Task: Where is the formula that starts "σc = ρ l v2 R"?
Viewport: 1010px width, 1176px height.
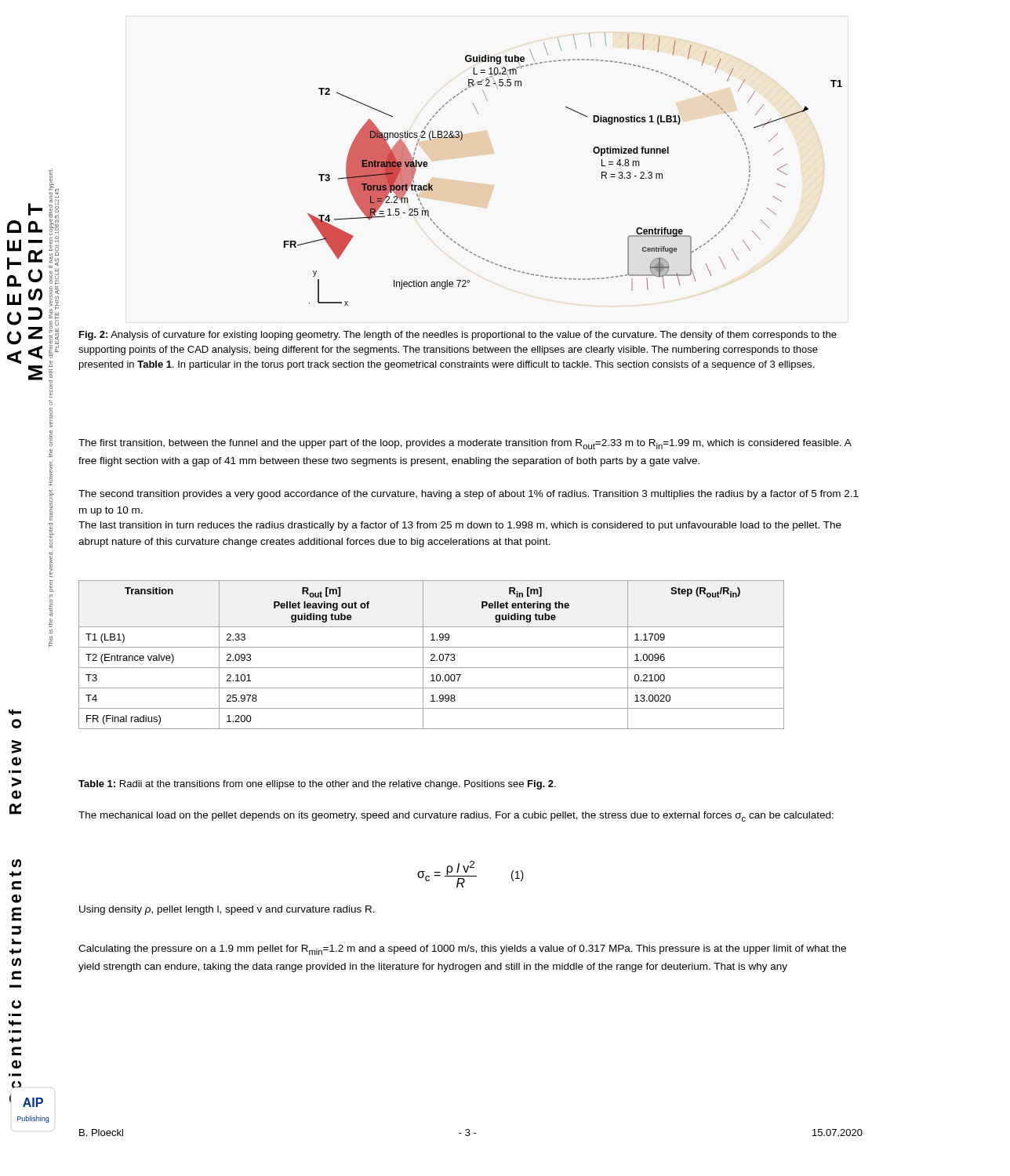Action: click(x=470, y=875)
